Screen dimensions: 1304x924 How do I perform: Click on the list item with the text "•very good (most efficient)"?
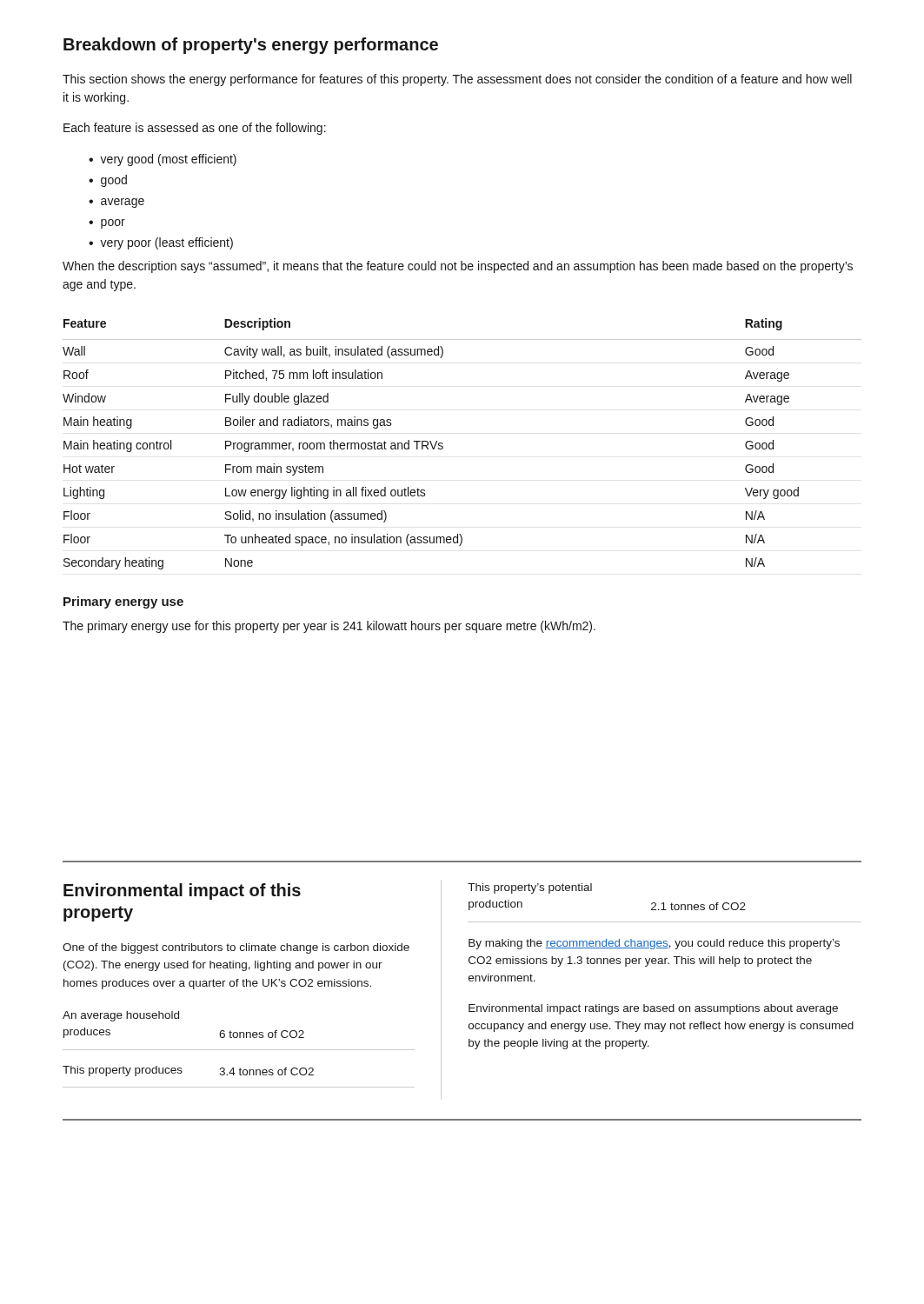163,160
